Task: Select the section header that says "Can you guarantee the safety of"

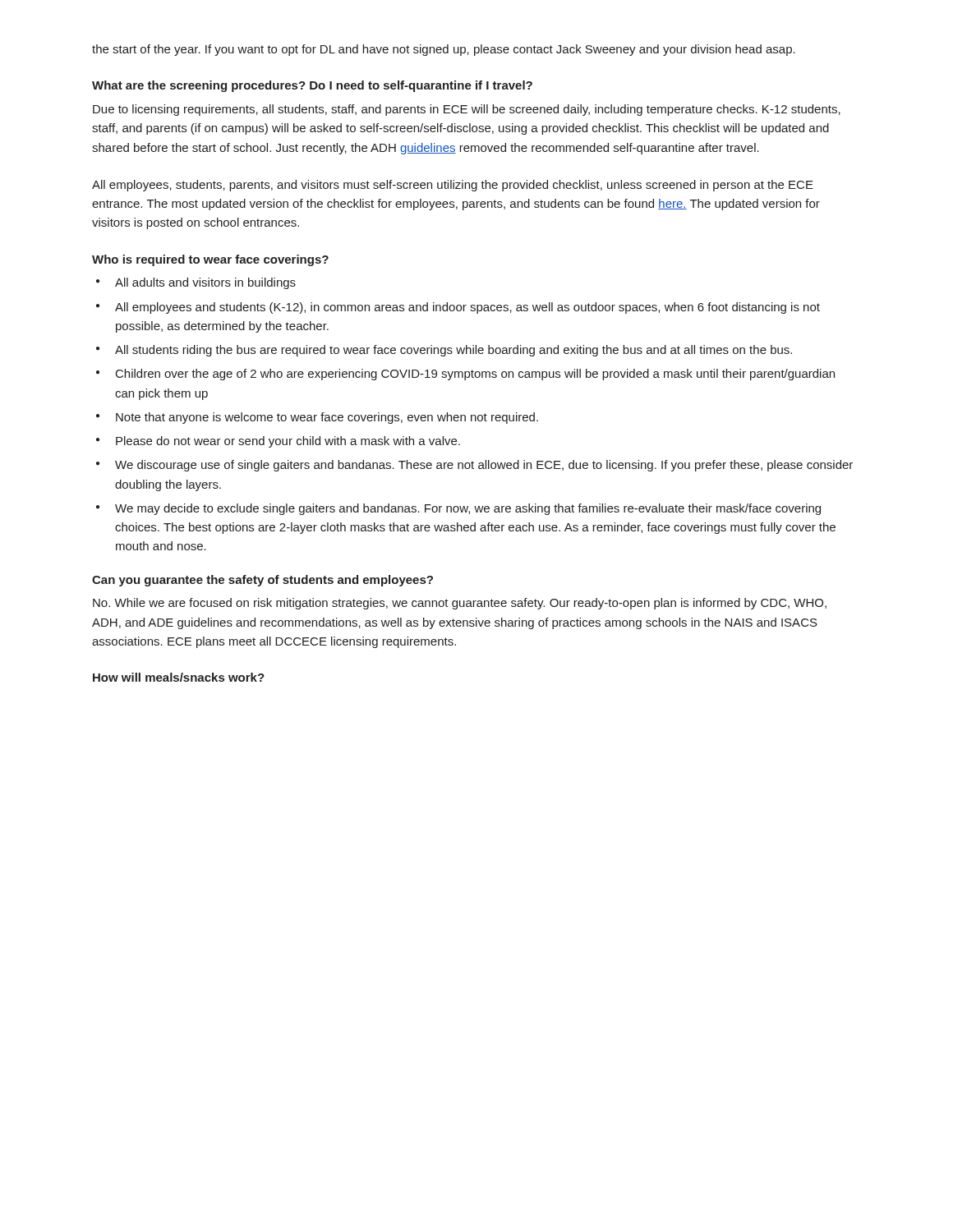Action: 263,579
